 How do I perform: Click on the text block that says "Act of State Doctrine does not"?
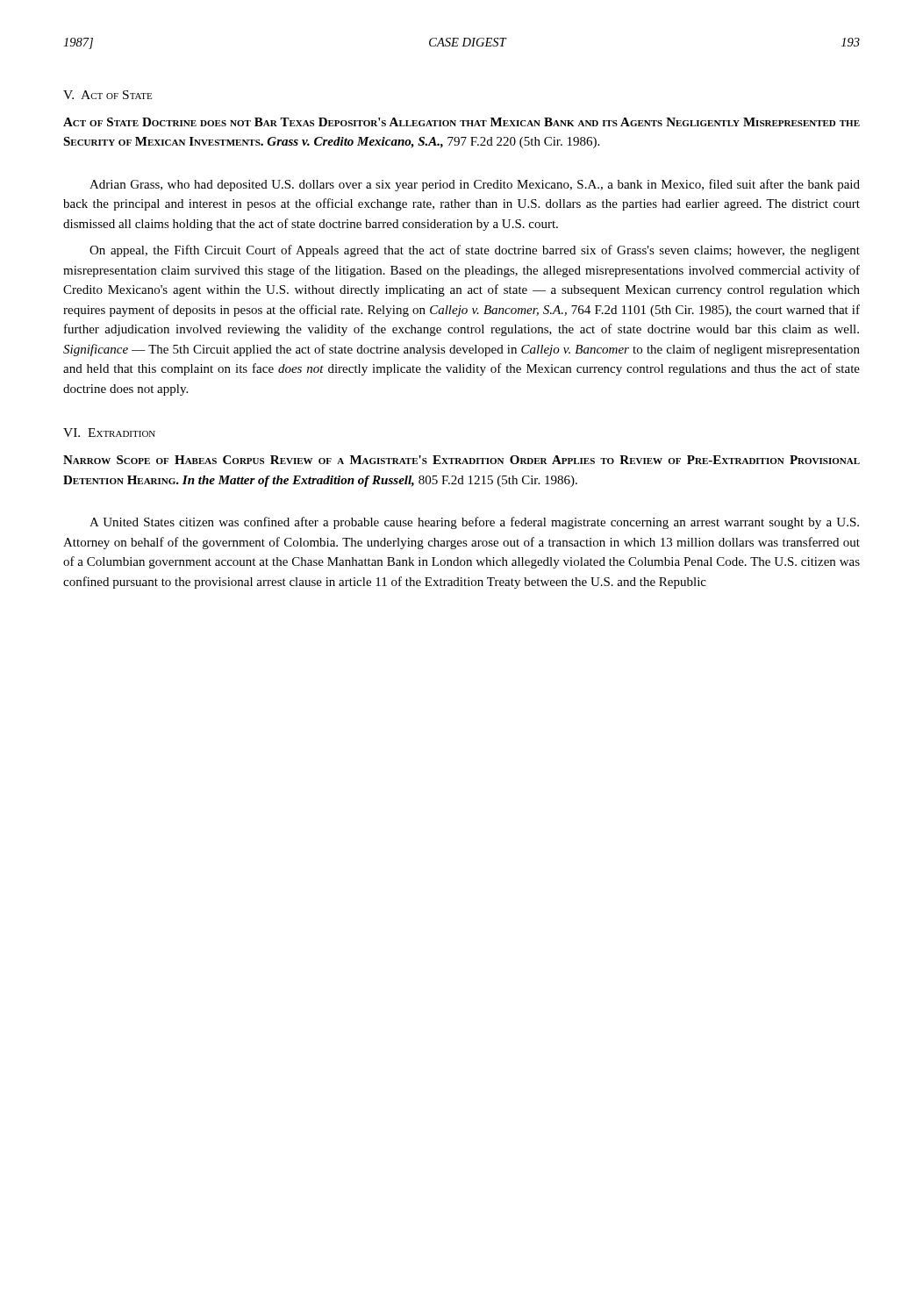click(x=462, y=132)
